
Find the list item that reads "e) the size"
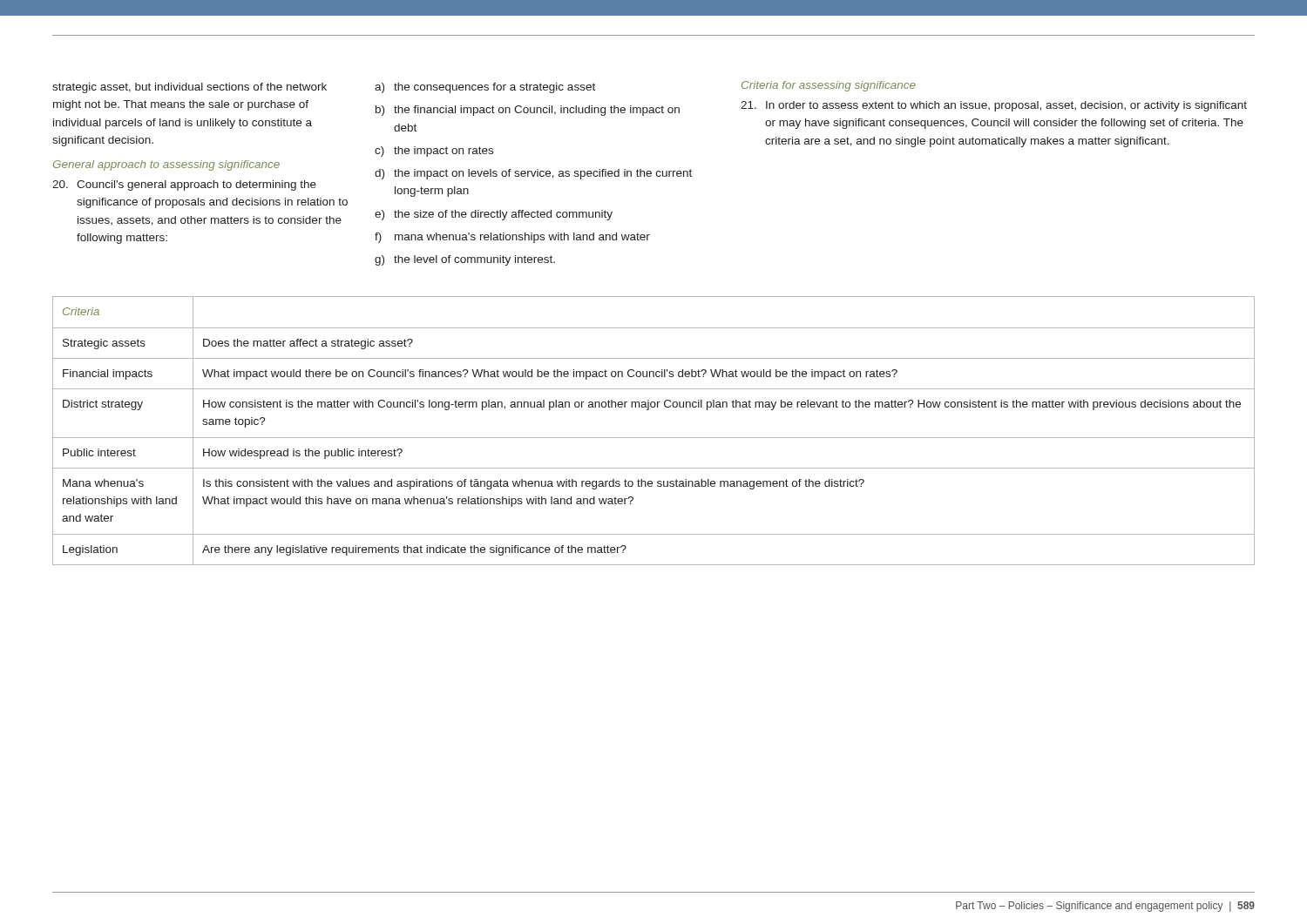coord(540,214)
